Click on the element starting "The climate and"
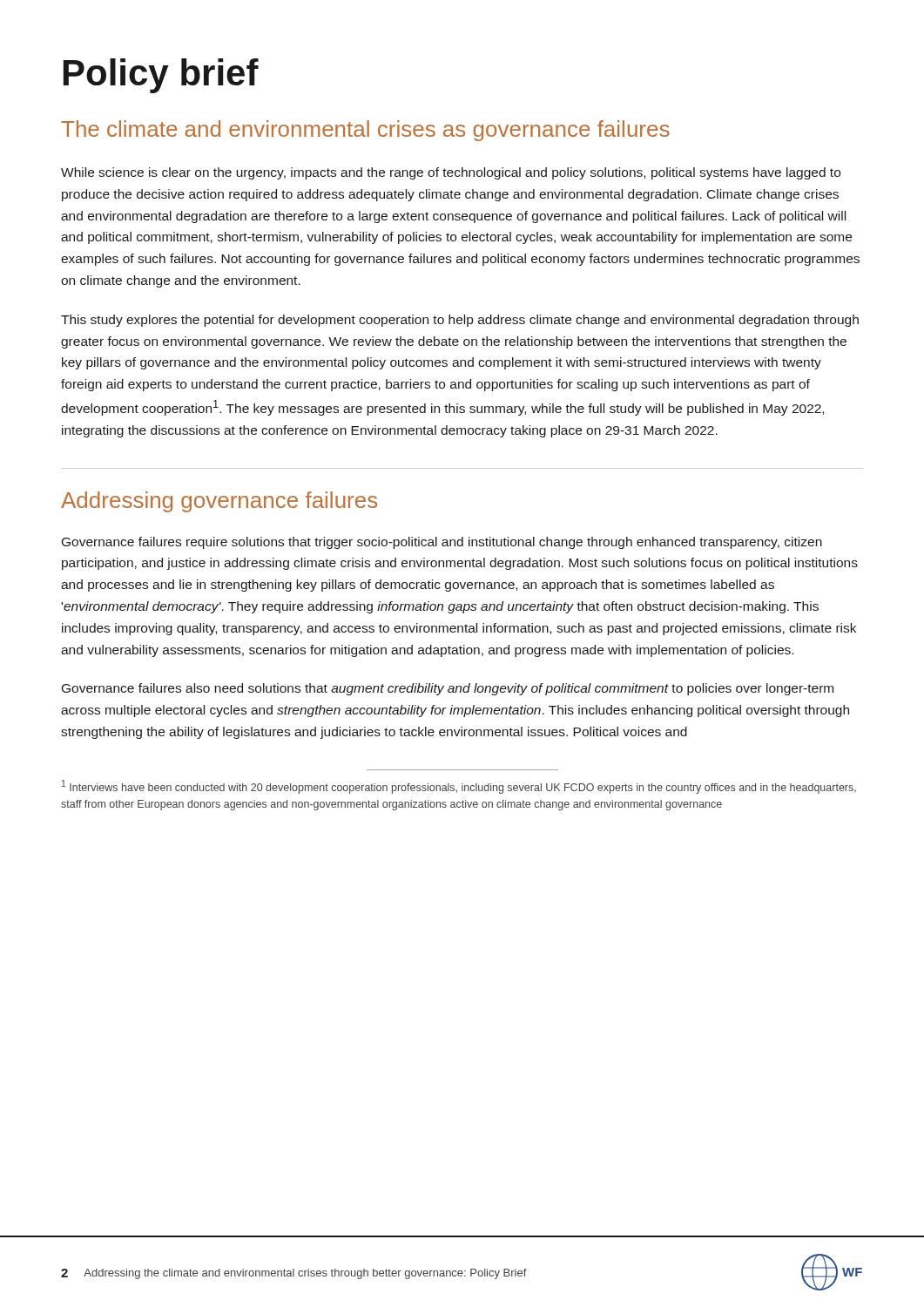 [x=366, y=129]
